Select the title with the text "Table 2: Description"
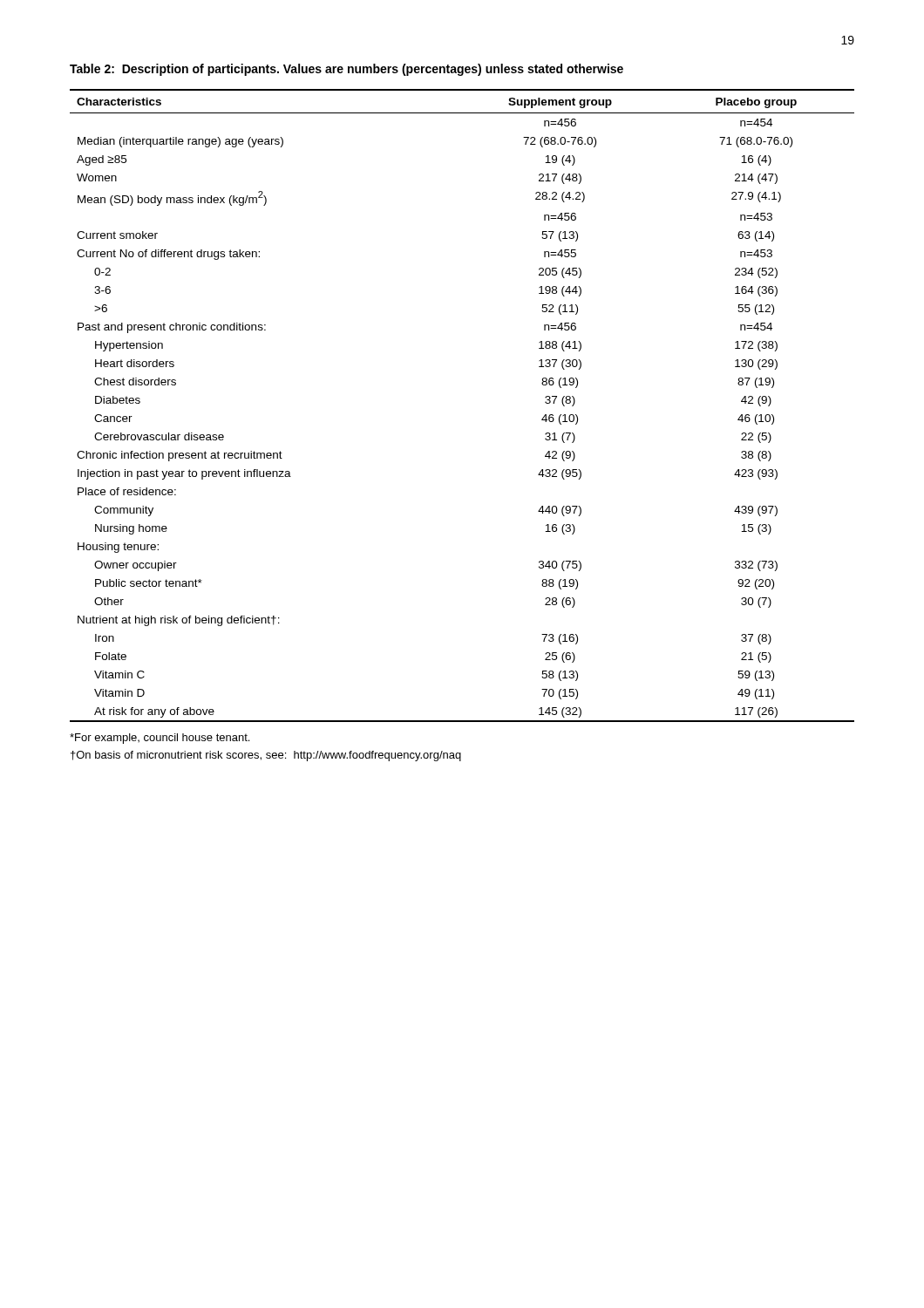The width and height of the screenshot is (924, 1308). [347, 69]
